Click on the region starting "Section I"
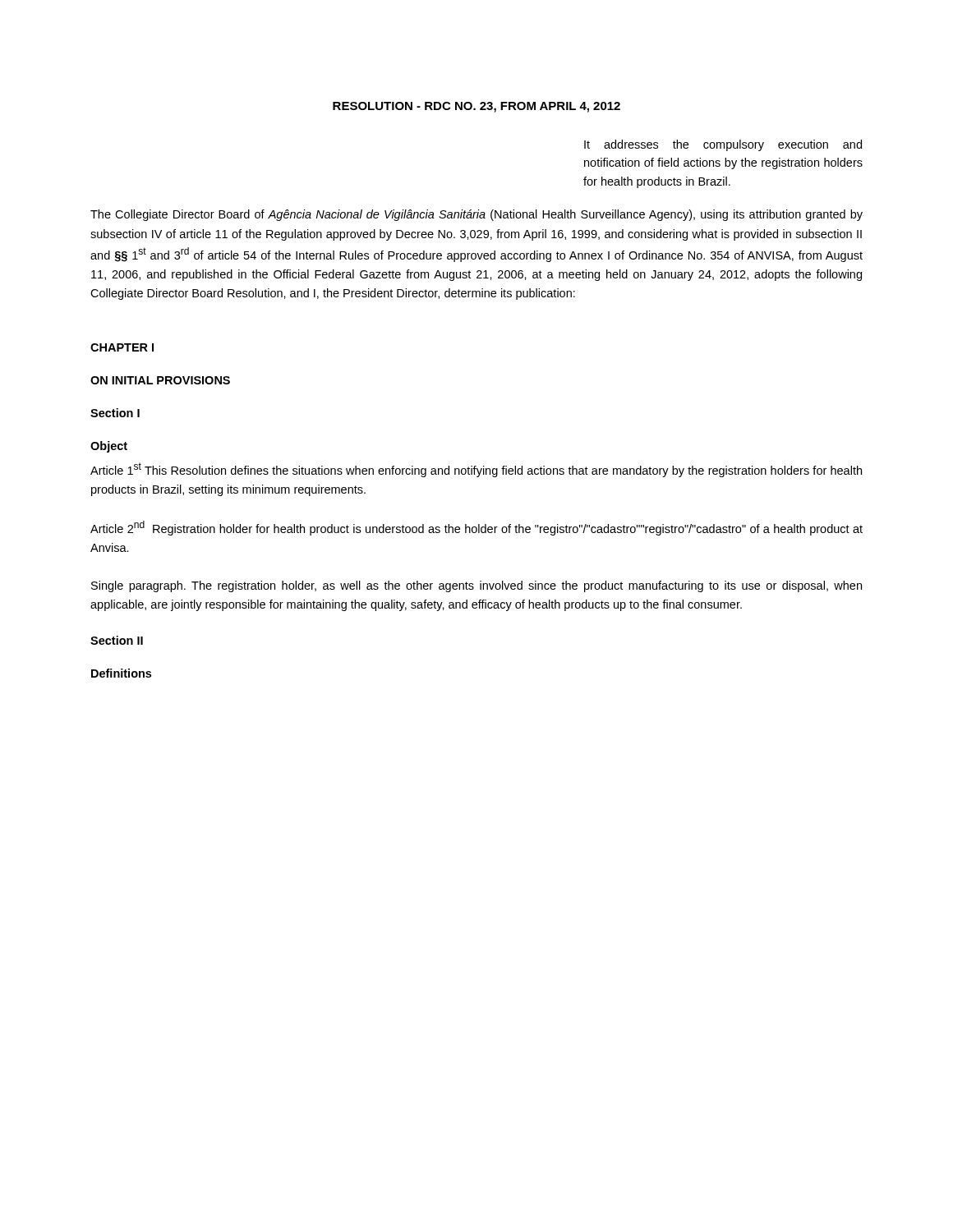The image size is (953, 1232). [115, 413]
